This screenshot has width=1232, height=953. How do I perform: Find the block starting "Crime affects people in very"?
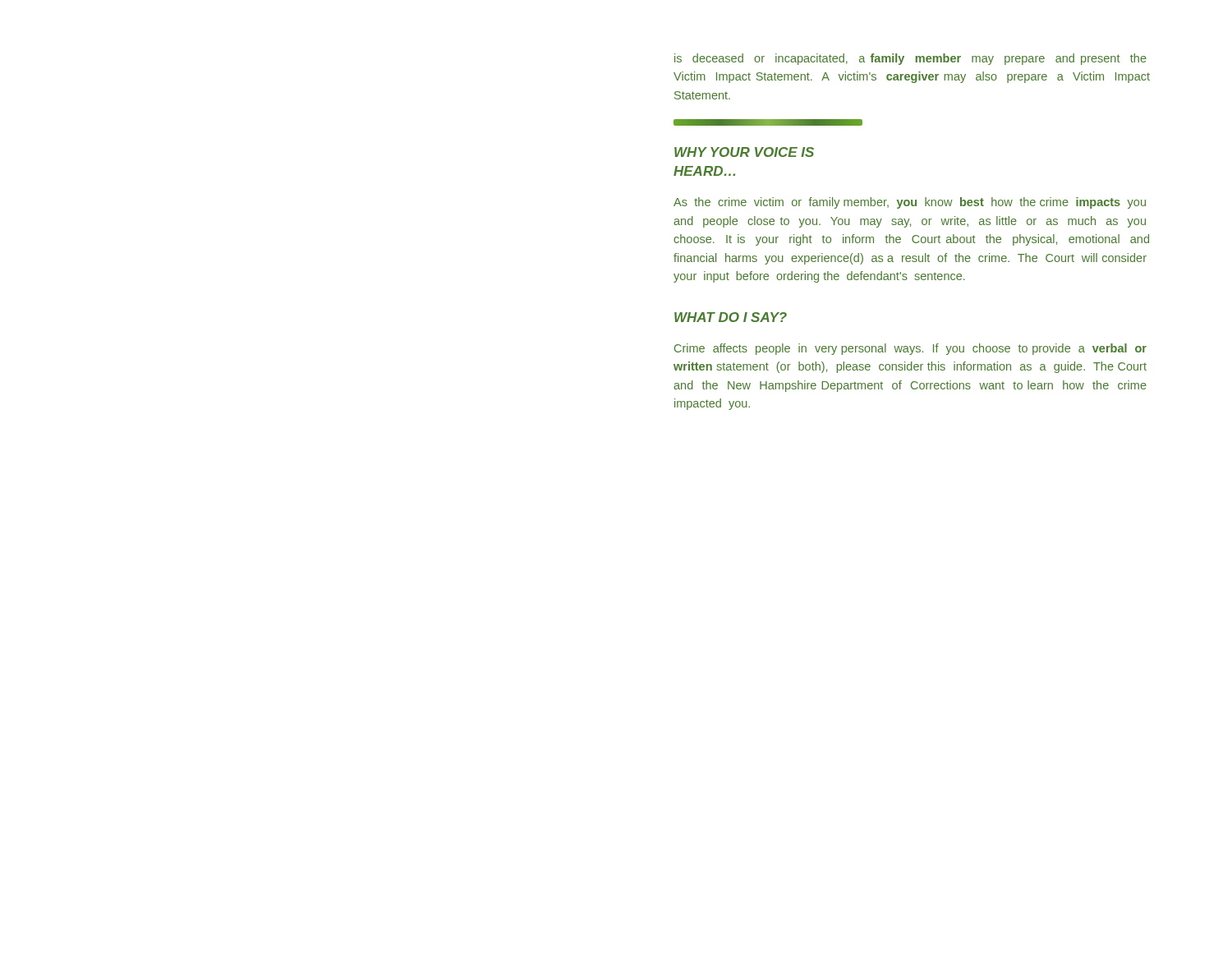click(912, 376)
